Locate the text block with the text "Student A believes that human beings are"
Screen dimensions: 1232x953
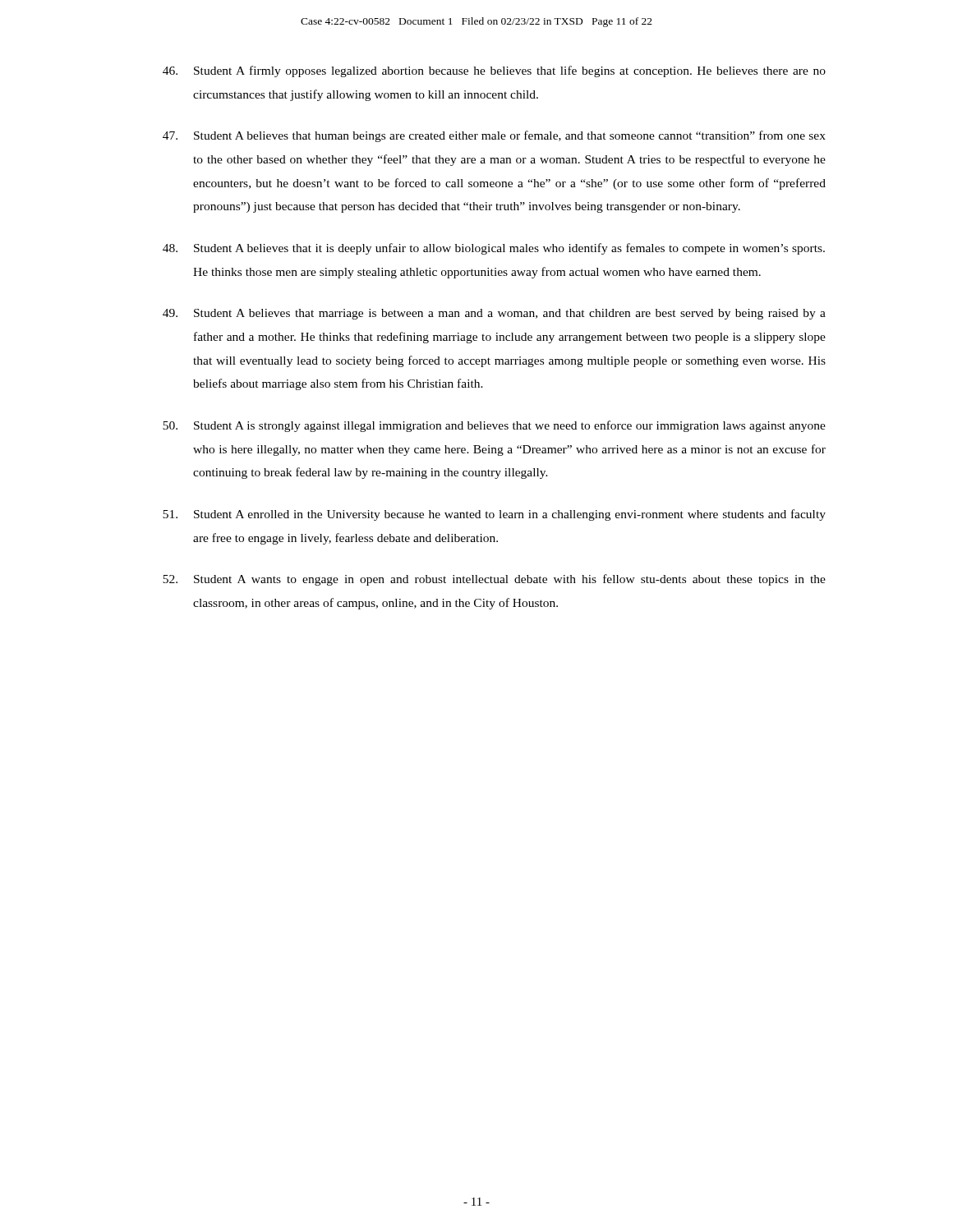476,171
